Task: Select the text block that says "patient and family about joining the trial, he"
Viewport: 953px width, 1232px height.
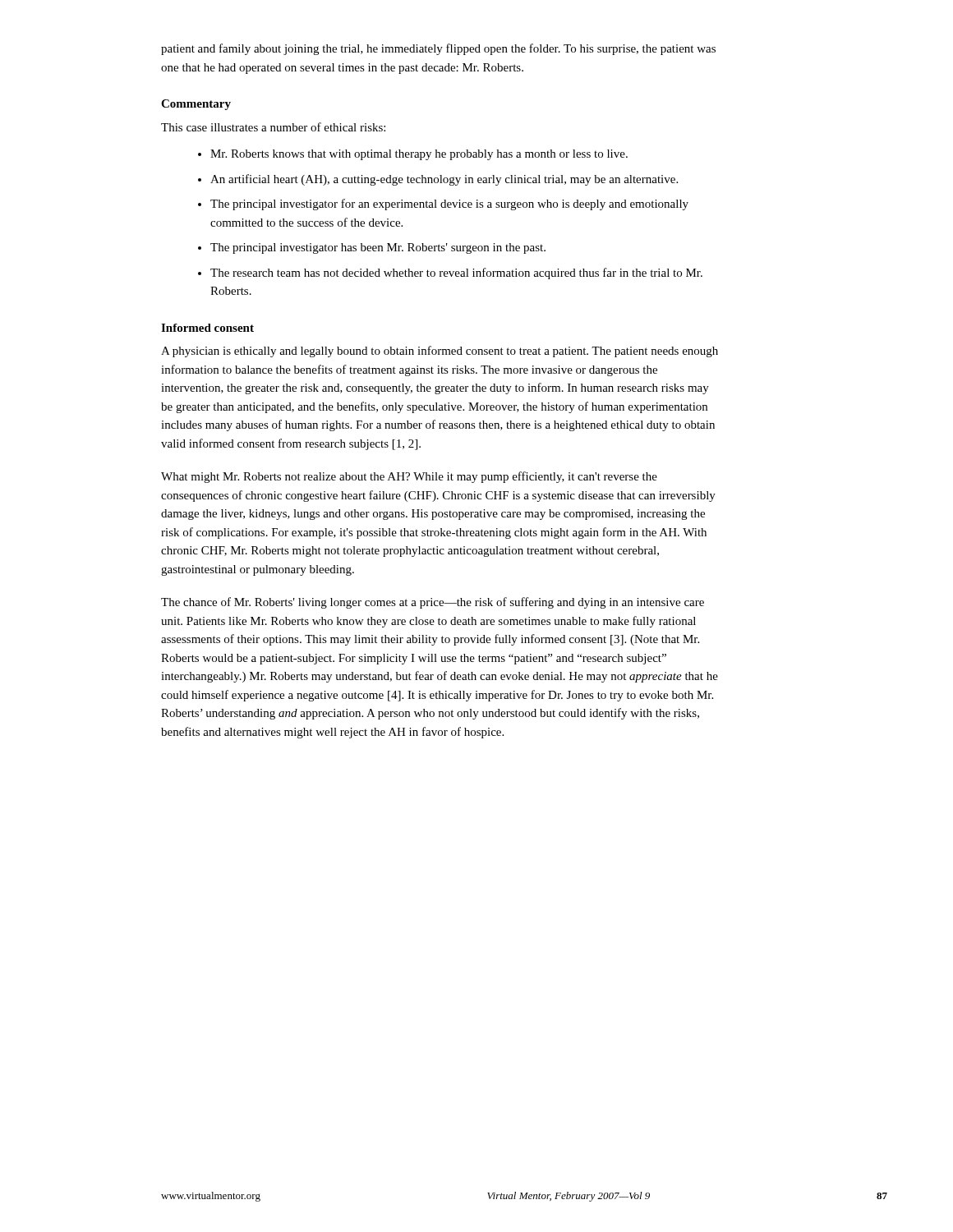Action: click(439, 58)
